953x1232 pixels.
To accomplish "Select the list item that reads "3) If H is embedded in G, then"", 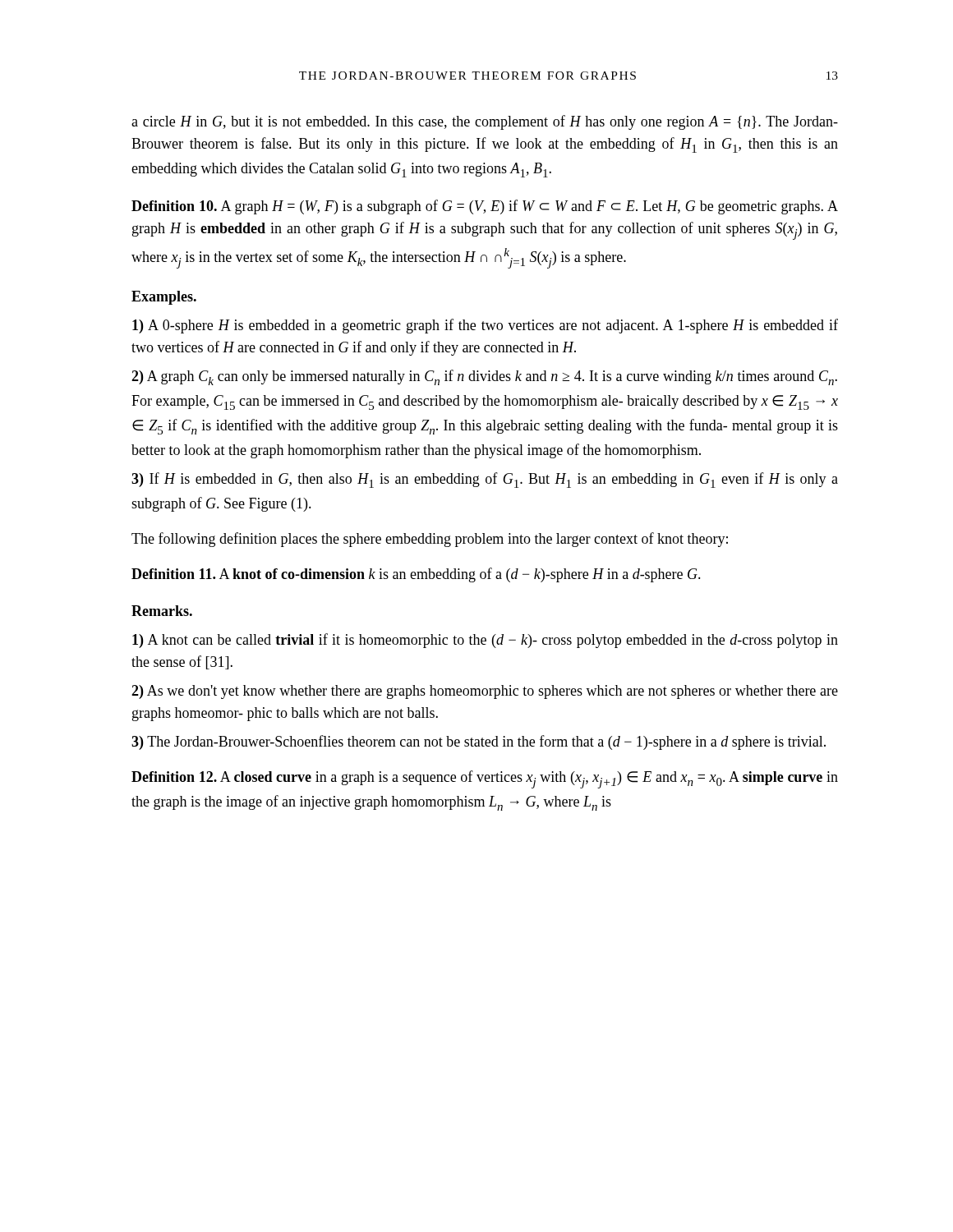I will (x=485, y=491).
